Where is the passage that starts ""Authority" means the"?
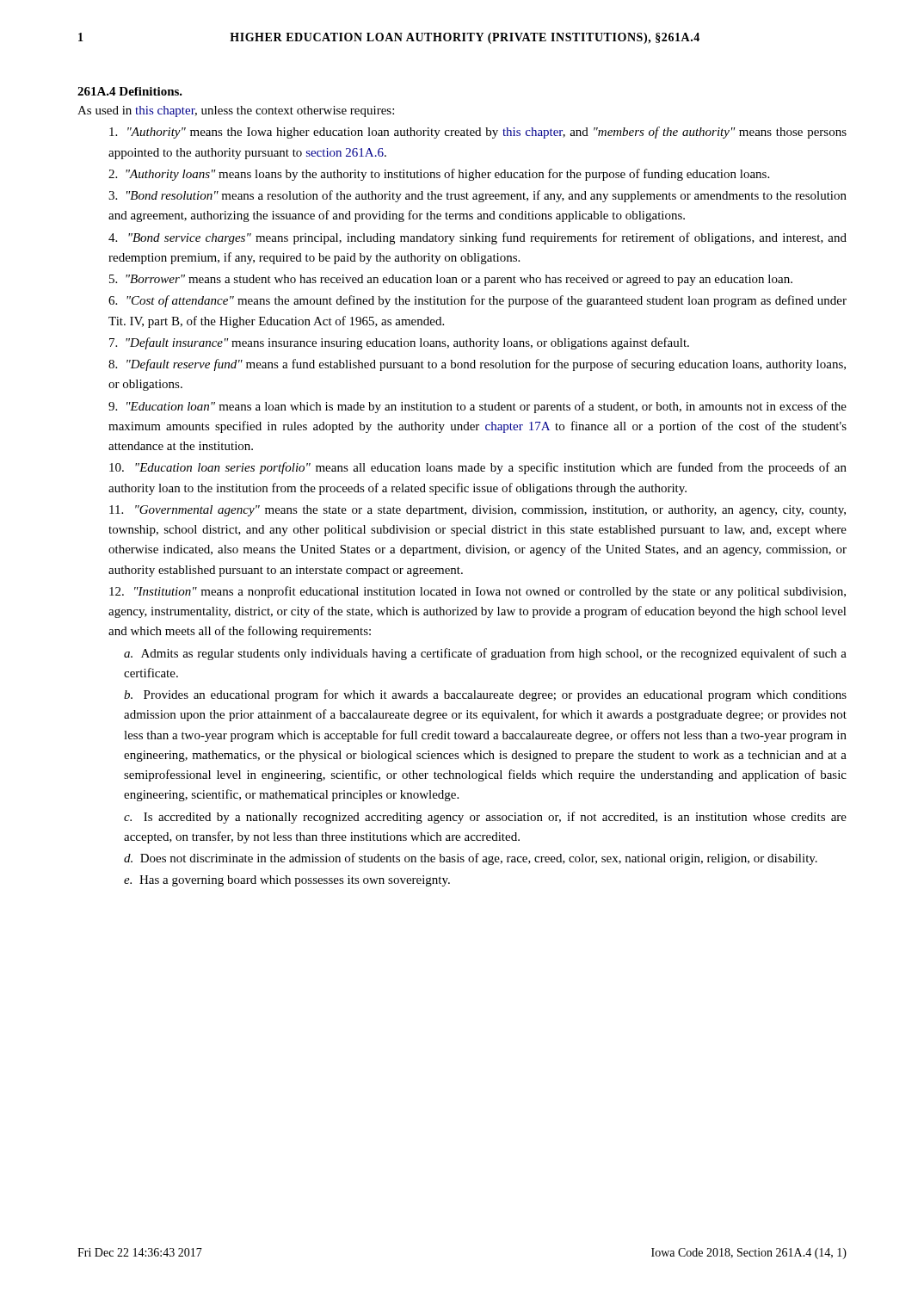 [x=477, y=142]
